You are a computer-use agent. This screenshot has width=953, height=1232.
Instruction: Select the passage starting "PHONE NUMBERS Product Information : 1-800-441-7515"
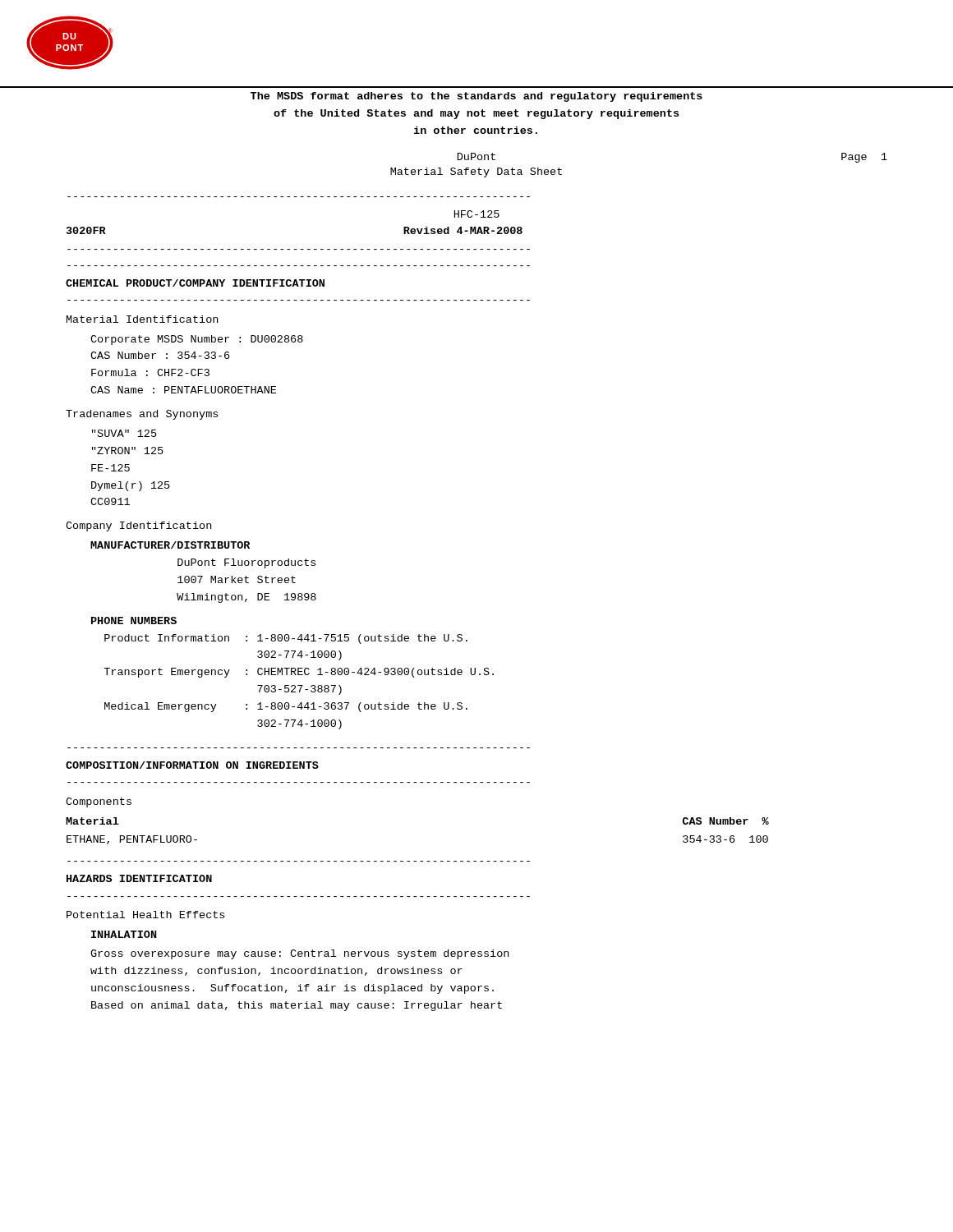click(x=293, y=673)
